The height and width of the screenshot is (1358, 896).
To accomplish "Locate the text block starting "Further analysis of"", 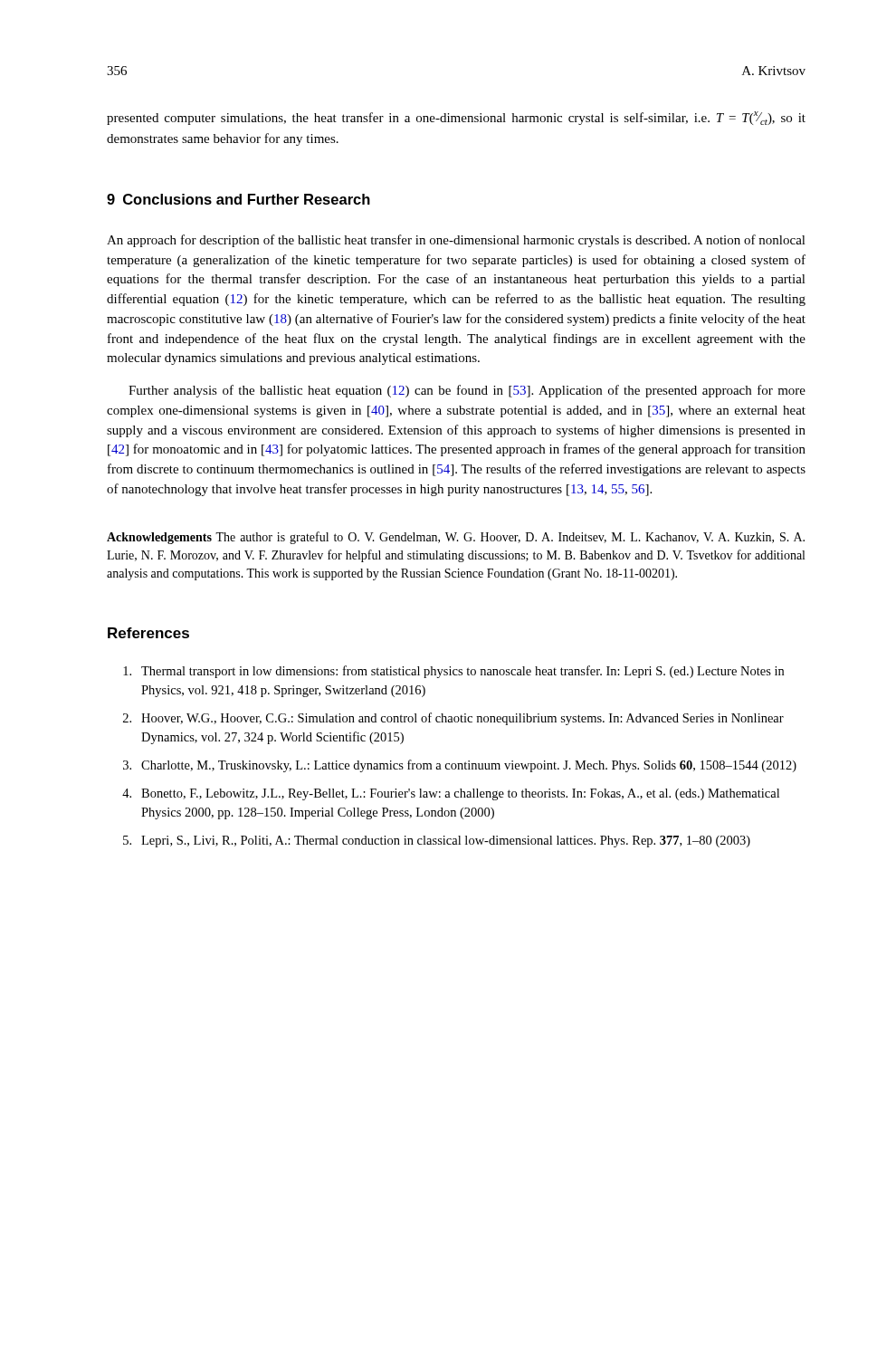I will point(456,439).
